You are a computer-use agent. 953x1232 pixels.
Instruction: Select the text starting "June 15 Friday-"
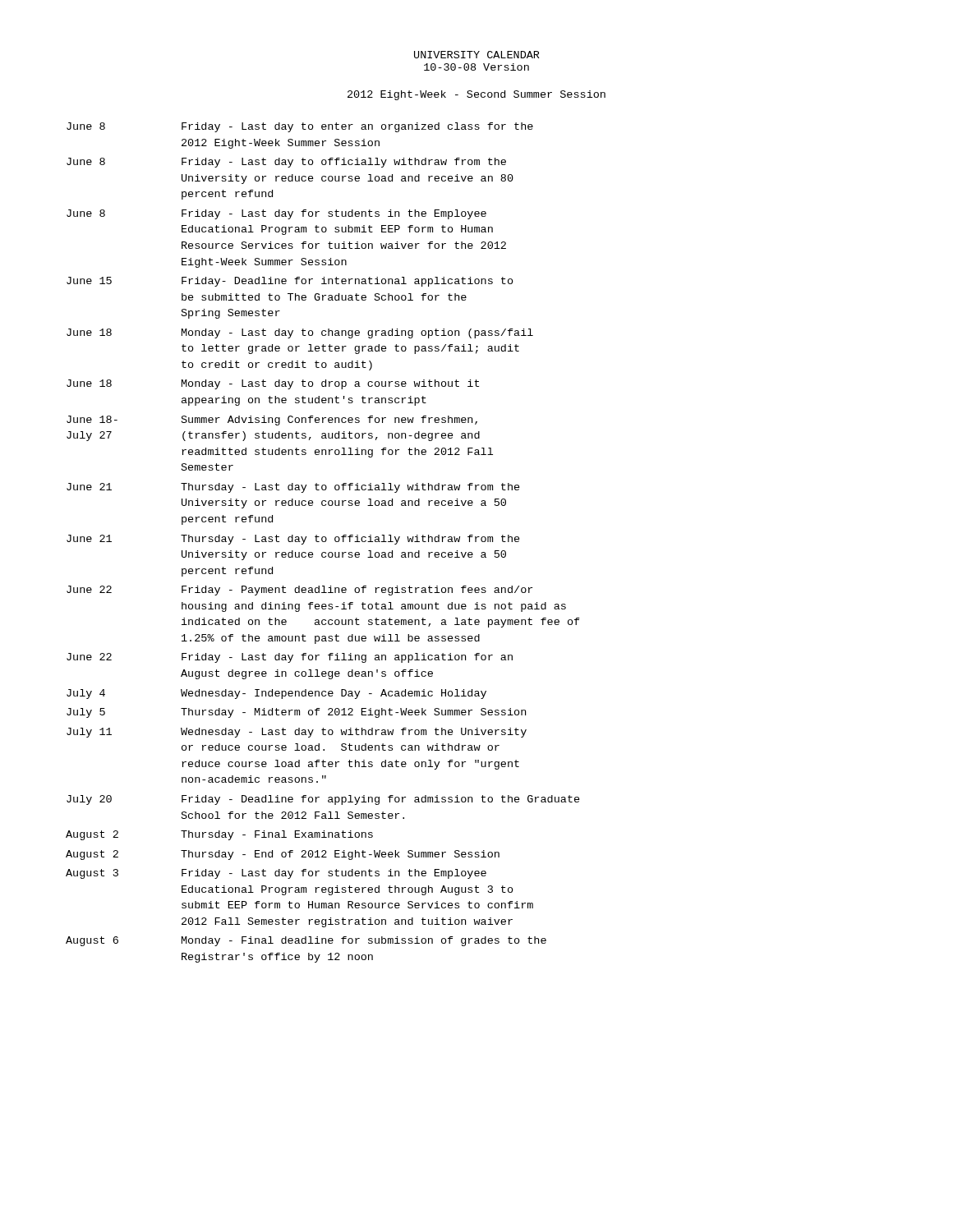click(x=476, y=298)
